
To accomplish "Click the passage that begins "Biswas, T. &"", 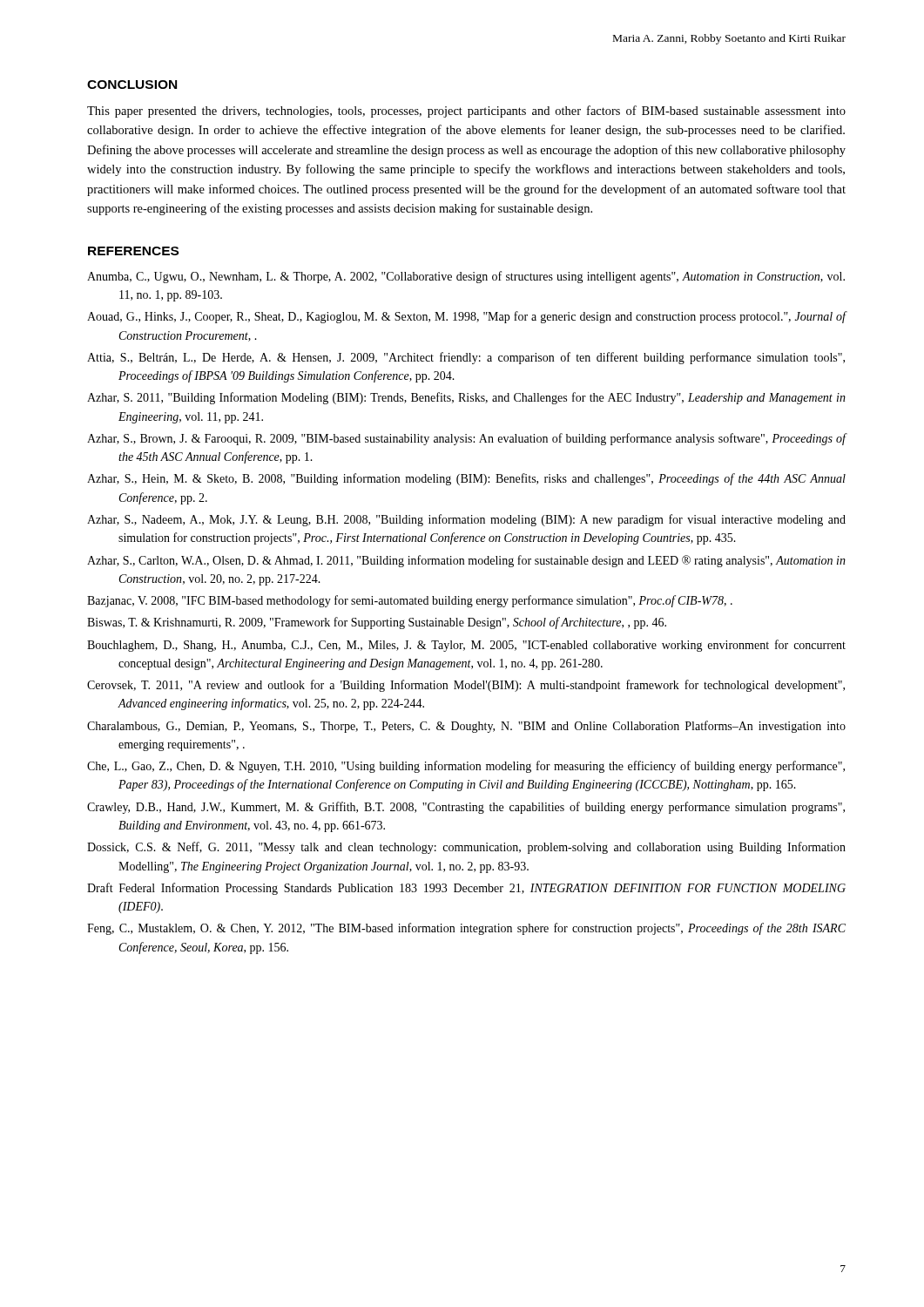I will tap(377, 623).
